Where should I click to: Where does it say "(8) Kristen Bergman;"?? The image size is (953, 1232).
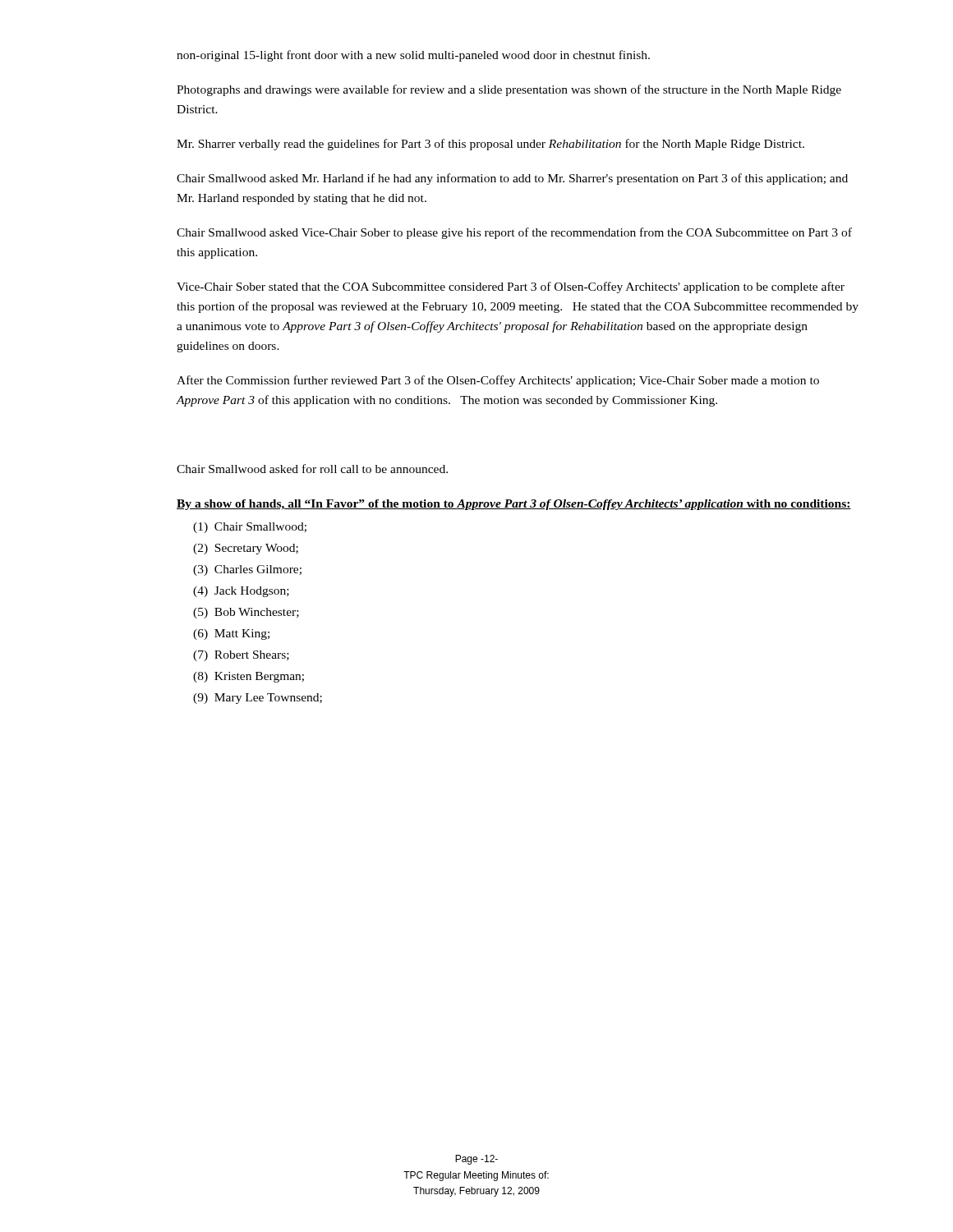249,676
